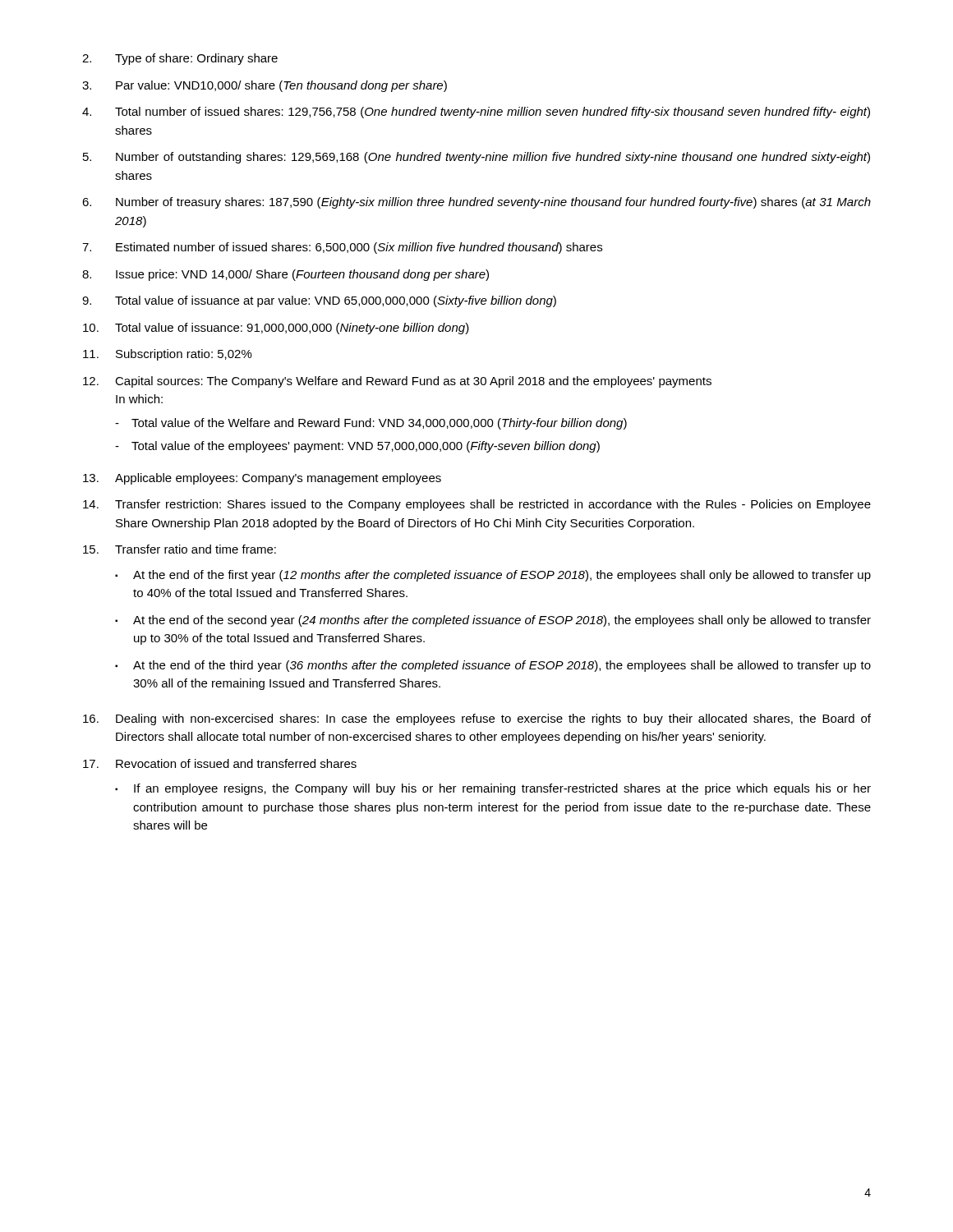Image resolution: width=953 pixels, height=1232 pixels.
Task: Click on the text starting "9. Total value"
Action: click(x=476, y=301)
